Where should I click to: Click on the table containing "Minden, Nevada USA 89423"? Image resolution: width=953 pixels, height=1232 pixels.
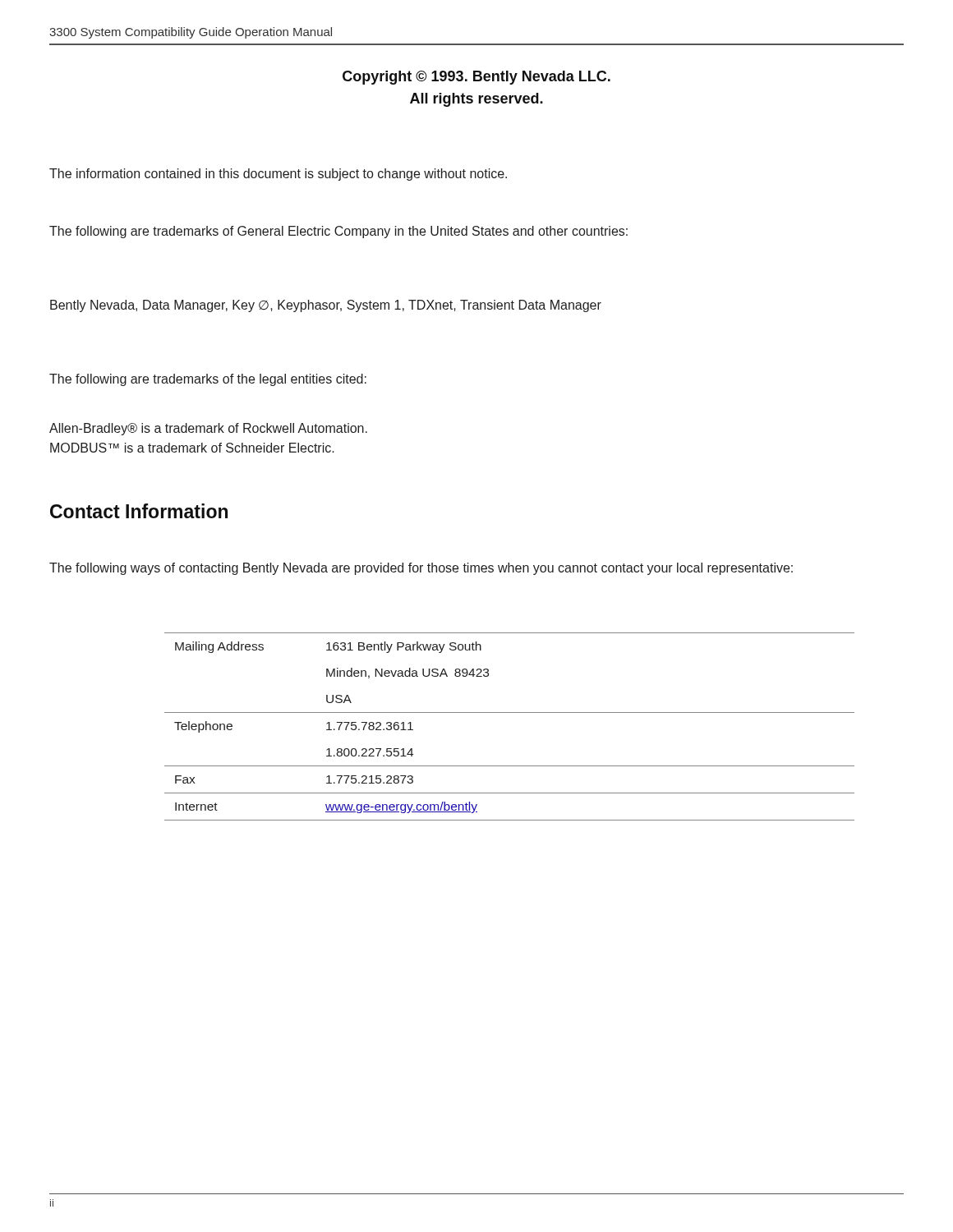(509, 726)
